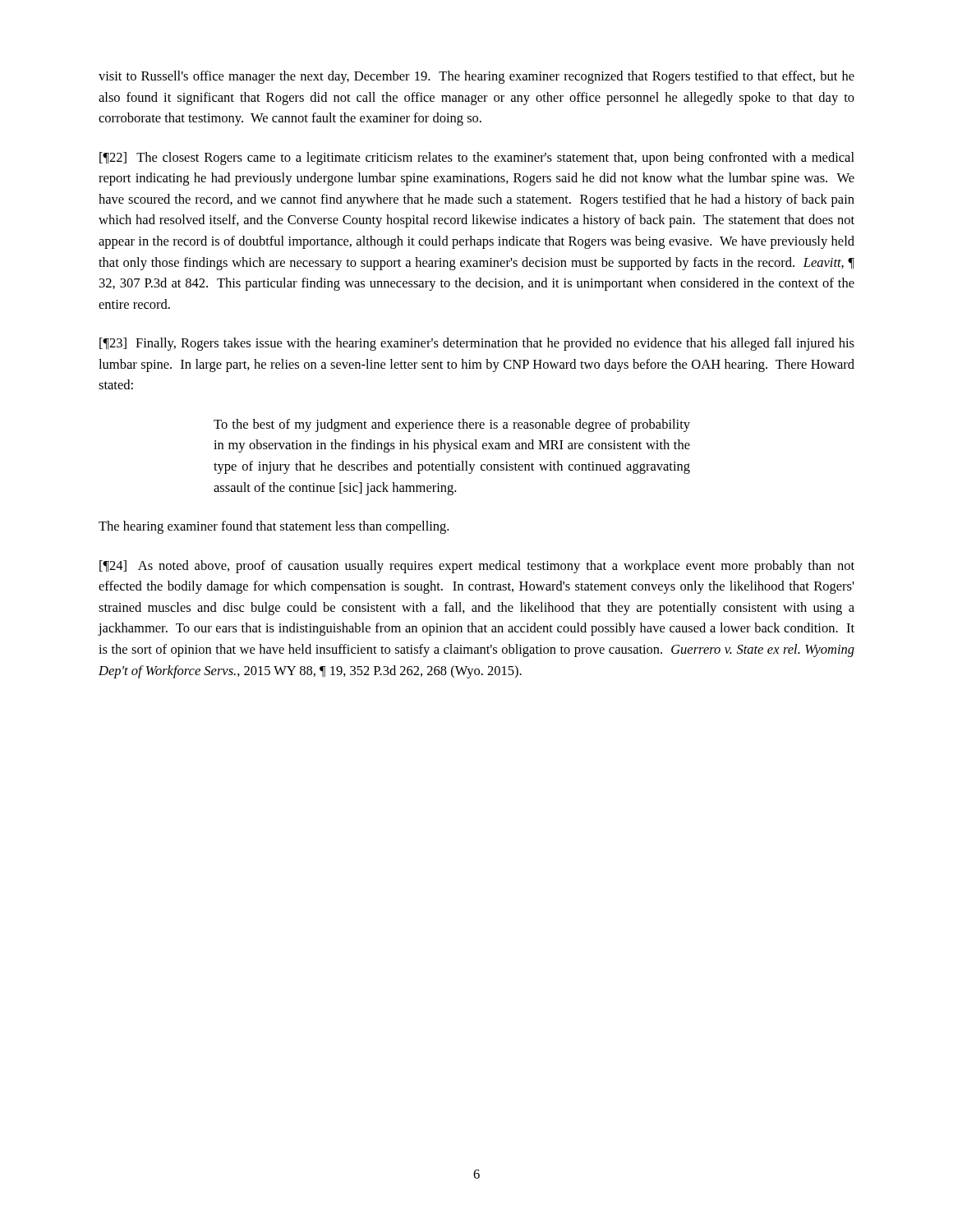
Task: Find the region starting "[¶22] The closest Rogers came to a"
Action: point(476,231)
